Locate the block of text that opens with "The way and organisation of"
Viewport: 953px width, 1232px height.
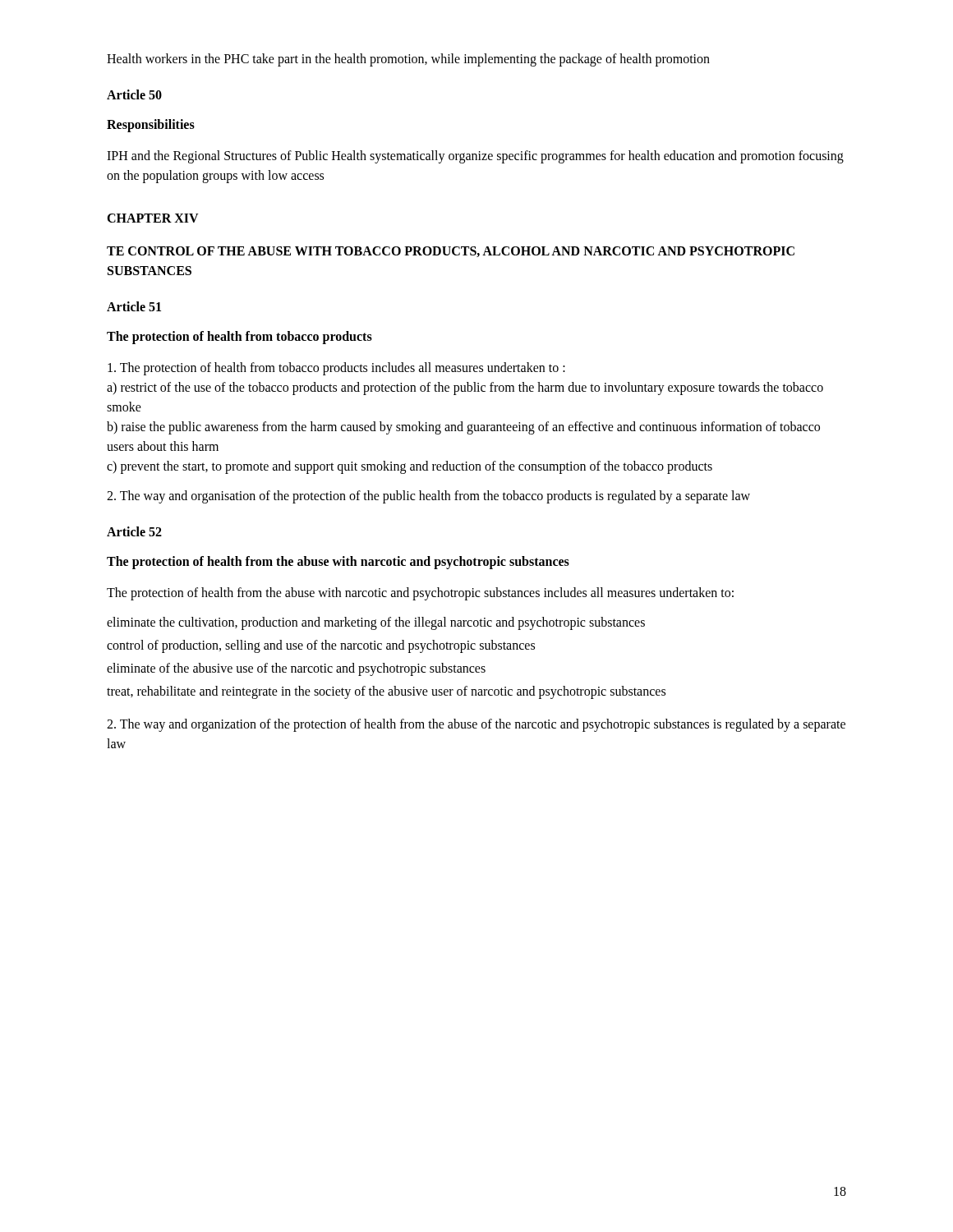(x=476, y=496)
